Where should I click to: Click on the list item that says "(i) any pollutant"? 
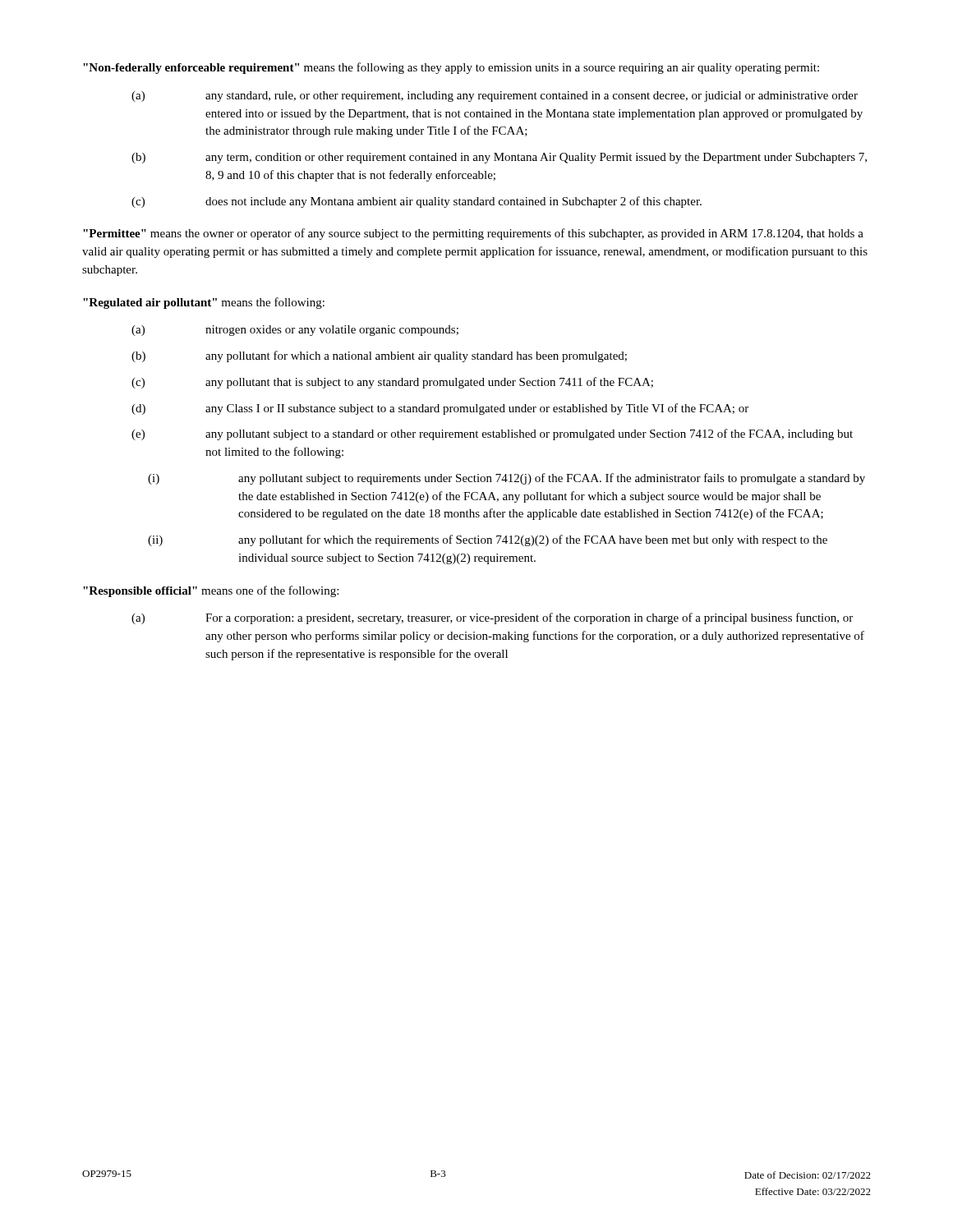(476, 496)
